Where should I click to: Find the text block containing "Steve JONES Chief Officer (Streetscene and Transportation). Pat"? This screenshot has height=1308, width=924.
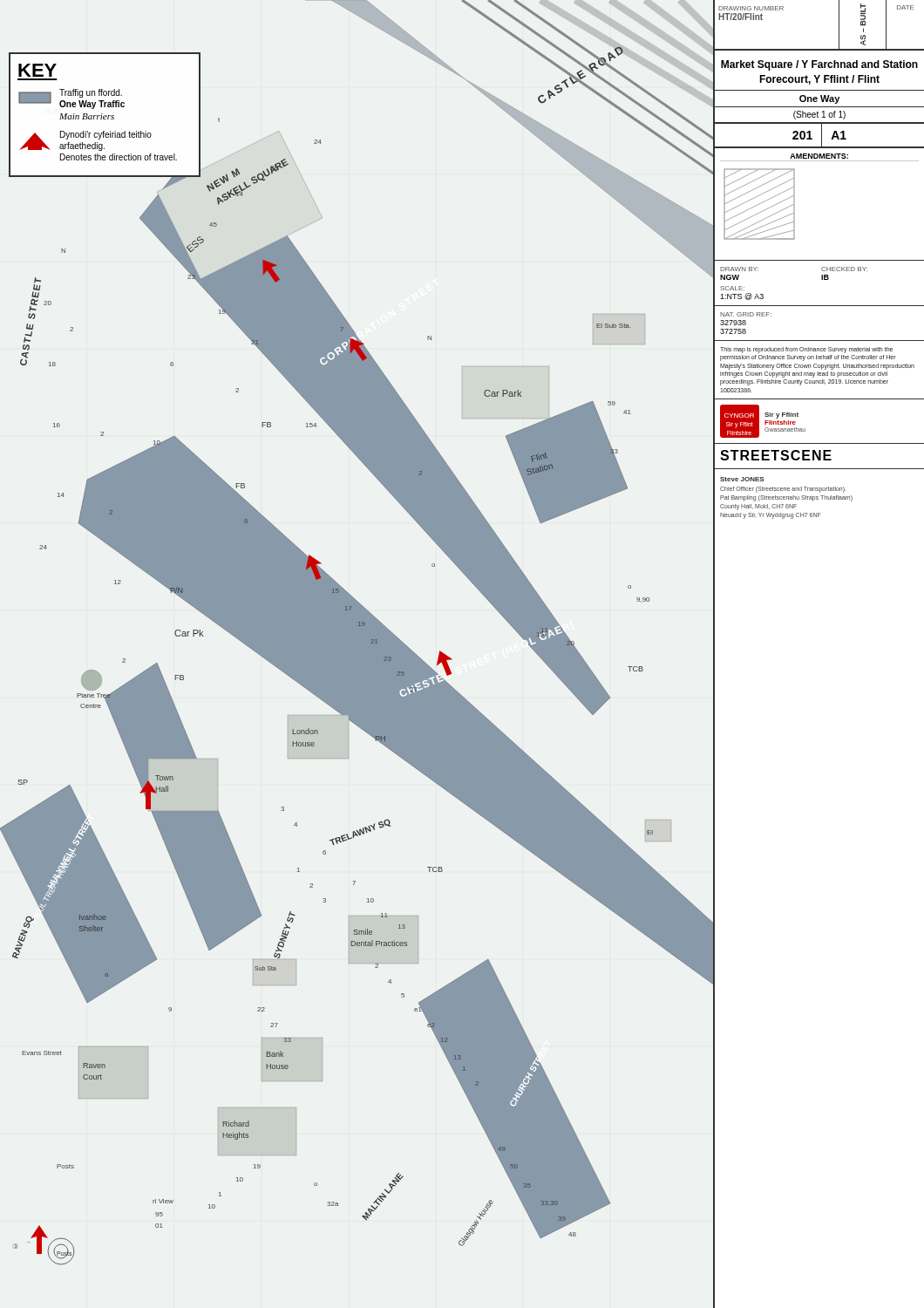coord(819,497)
